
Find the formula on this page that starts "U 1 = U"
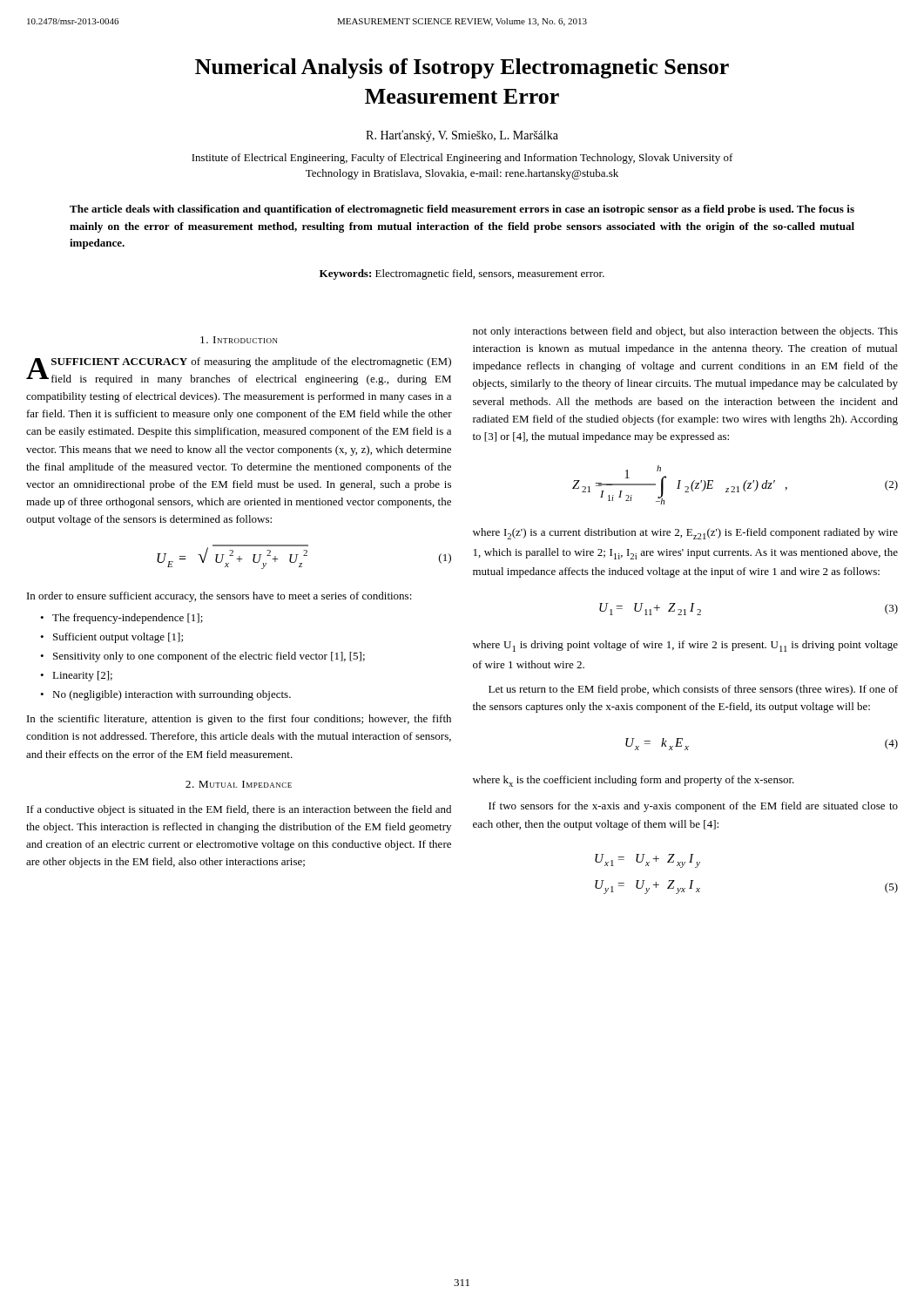click(x=650, y=609)
